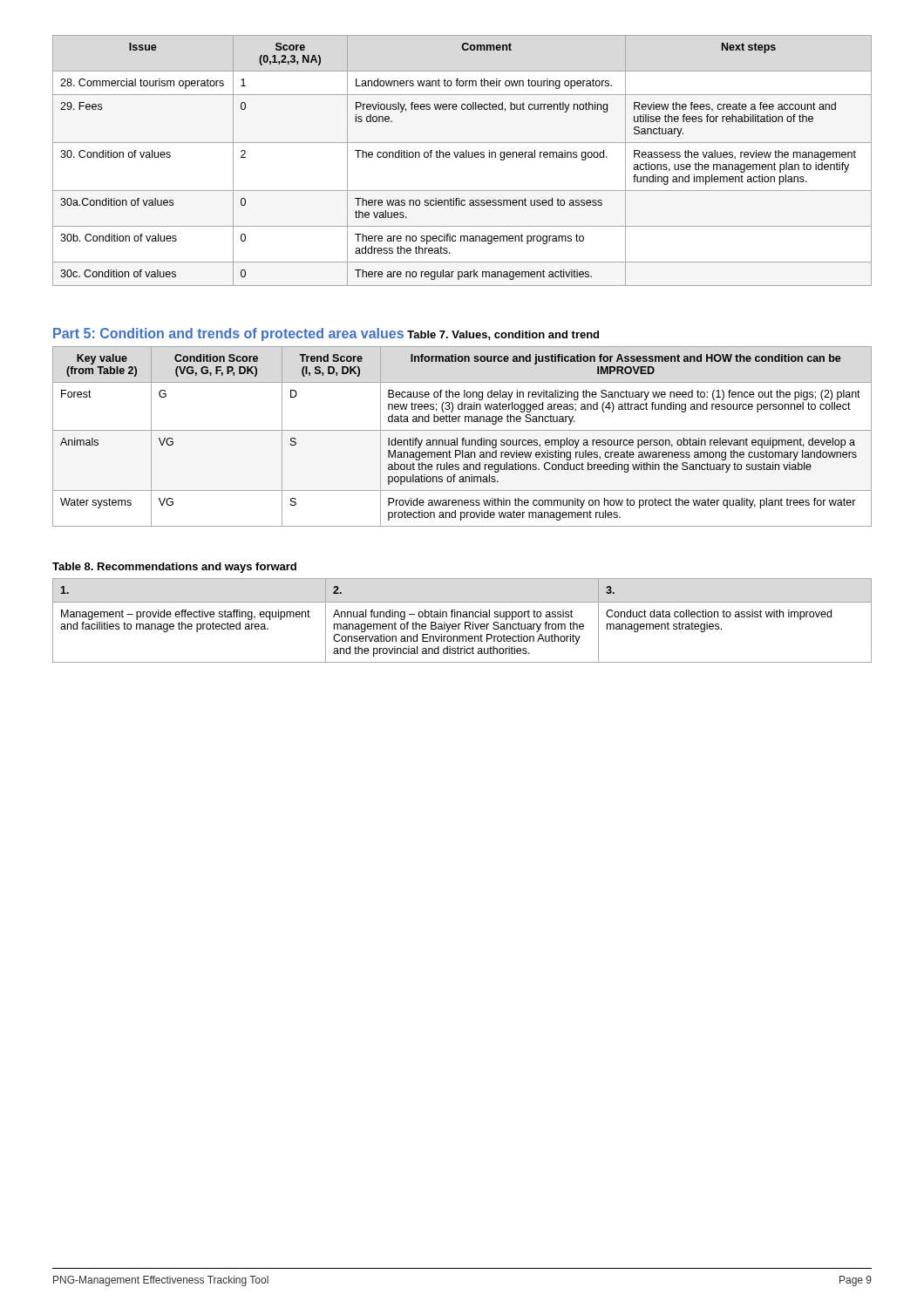Locate the table with the text "Information source and justification"
This screenshot has height=1308, width=924.
(462, 436)
